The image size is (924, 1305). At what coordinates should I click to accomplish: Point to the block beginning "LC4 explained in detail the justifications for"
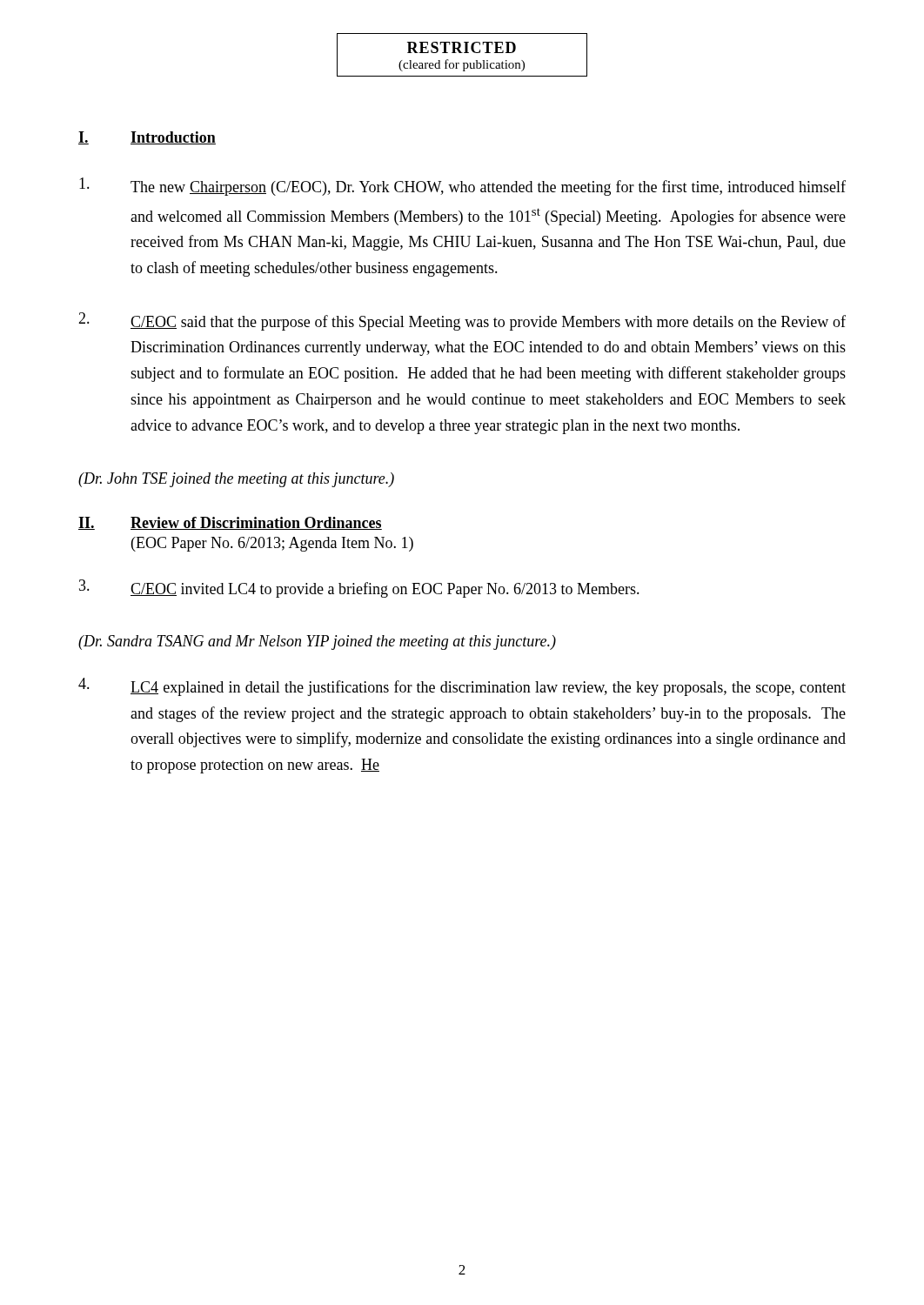(x=462, y=727)
